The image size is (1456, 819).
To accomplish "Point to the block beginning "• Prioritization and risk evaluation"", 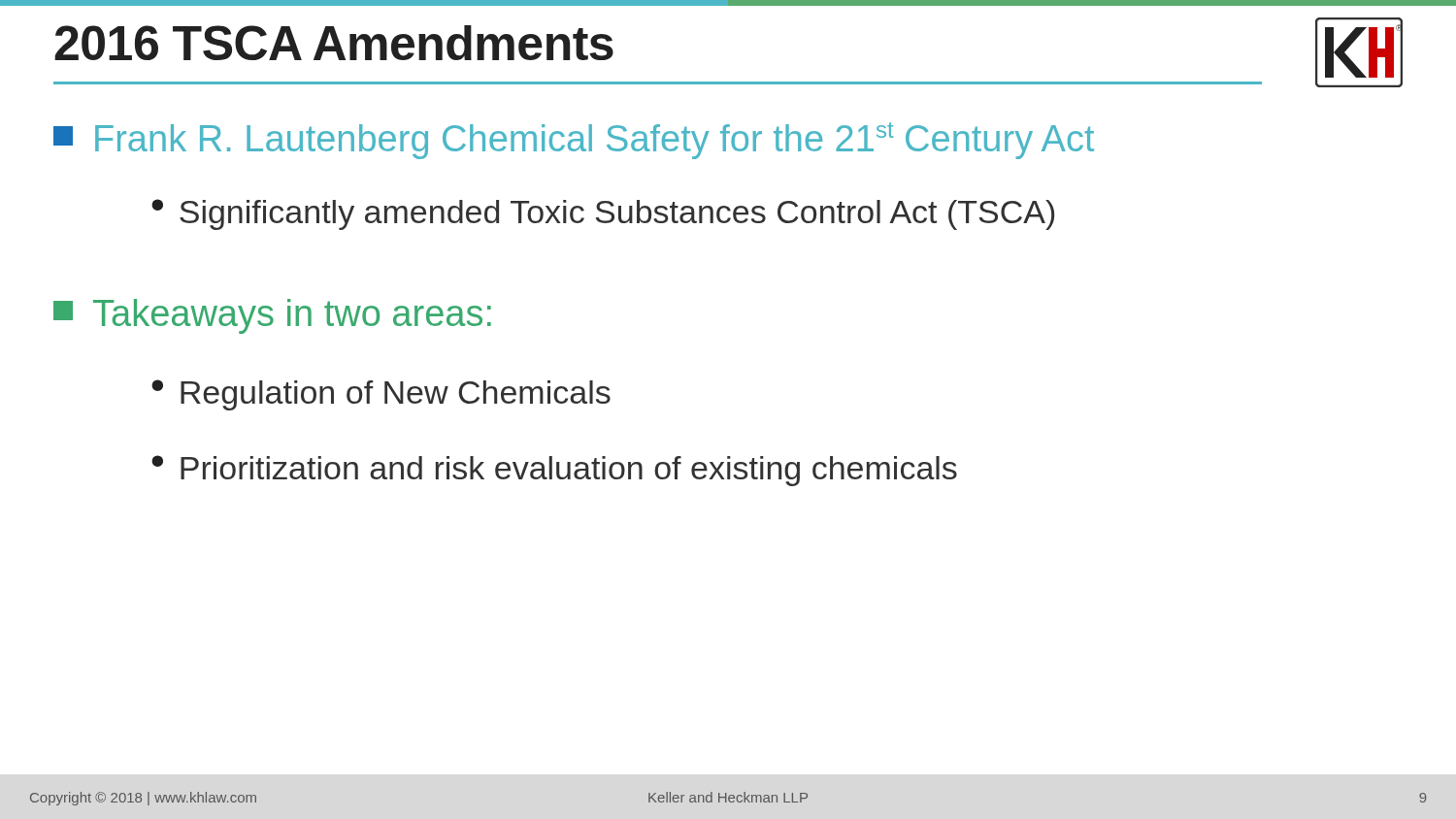I will 554,469.
